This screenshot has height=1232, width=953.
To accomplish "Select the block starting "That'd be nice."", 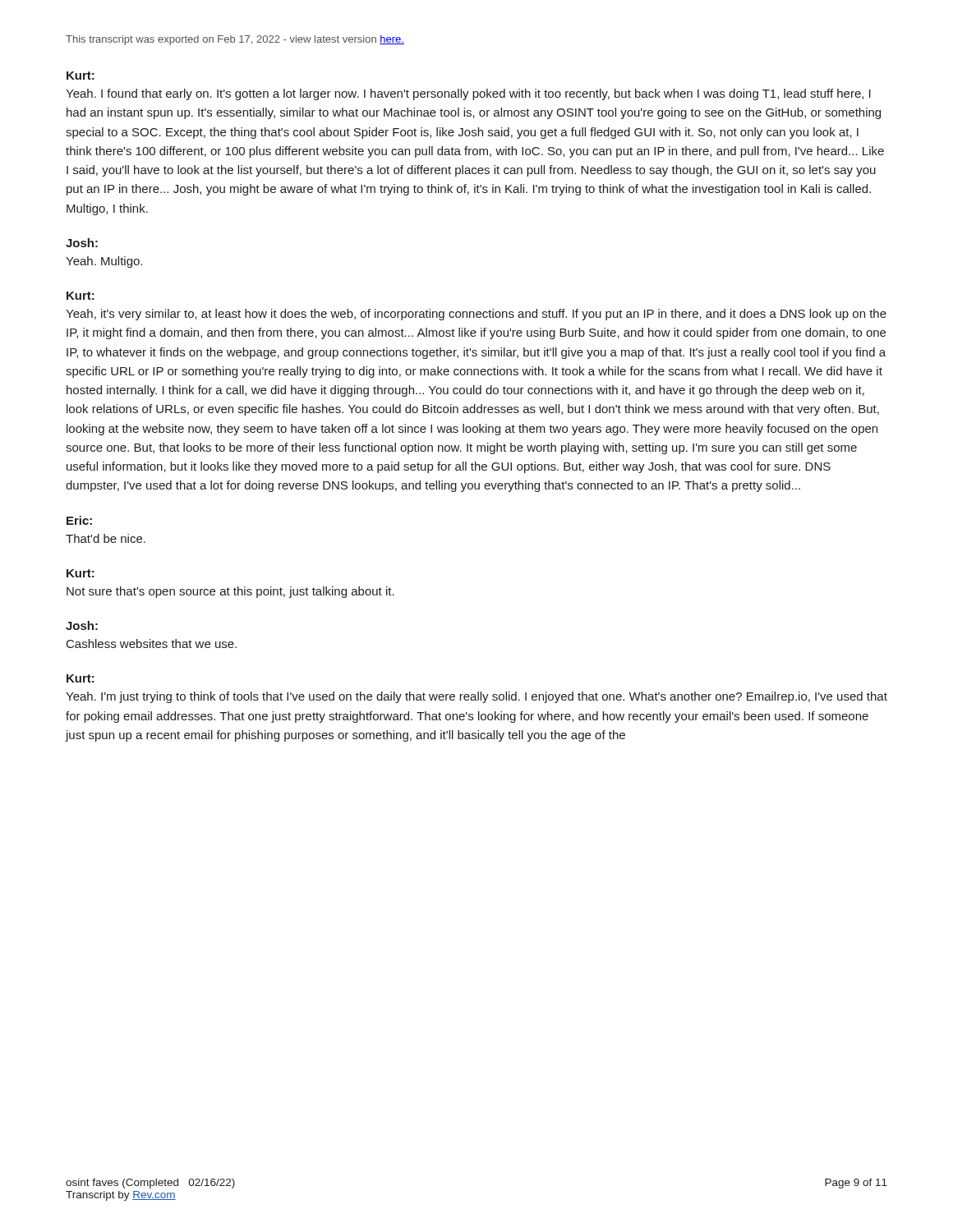I will click(x=106, y=538).
